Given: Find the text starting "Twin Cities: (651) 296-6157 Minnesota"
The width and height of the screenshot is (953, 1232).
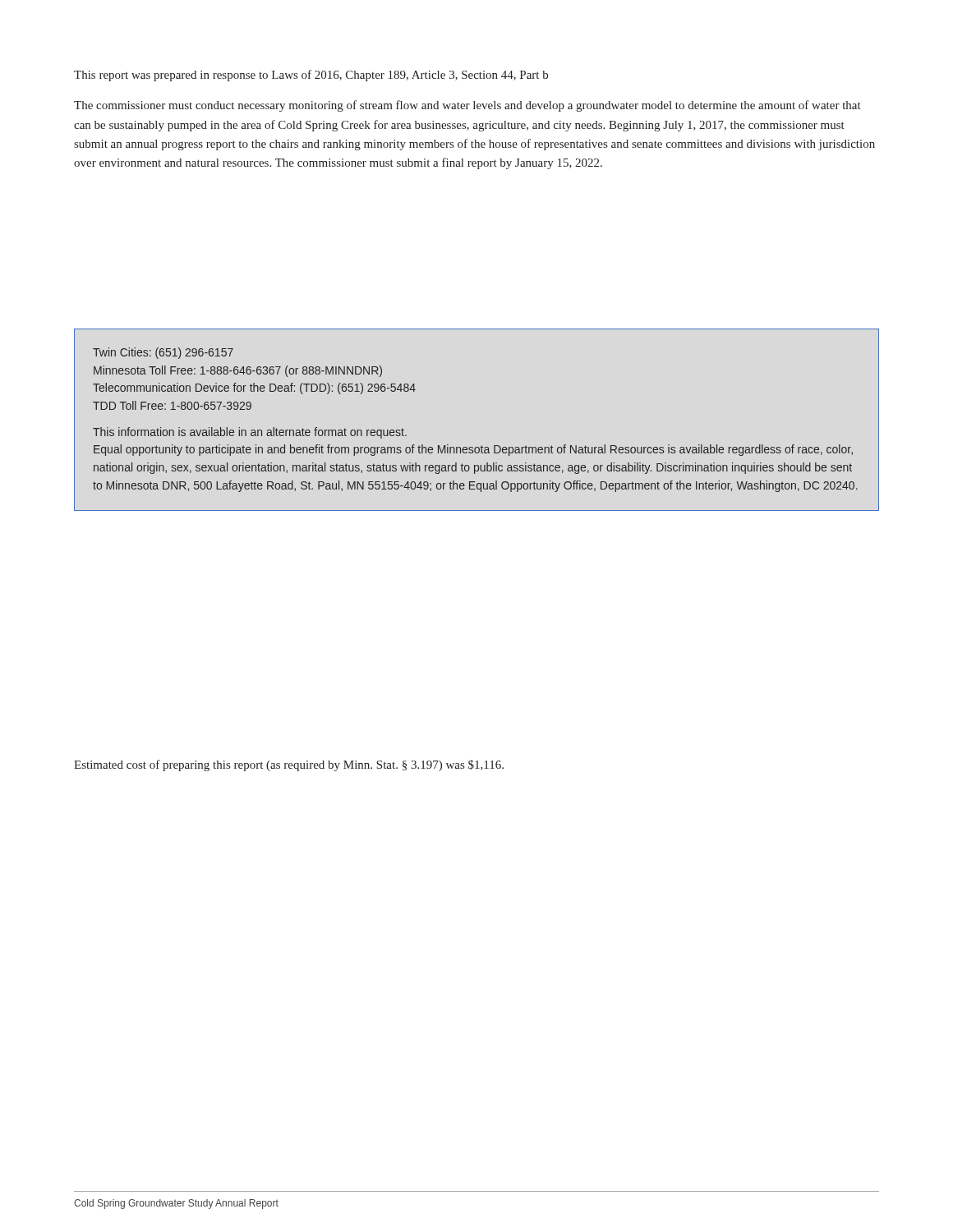Looking at the screenshot, I should click(x=163, y=353).
